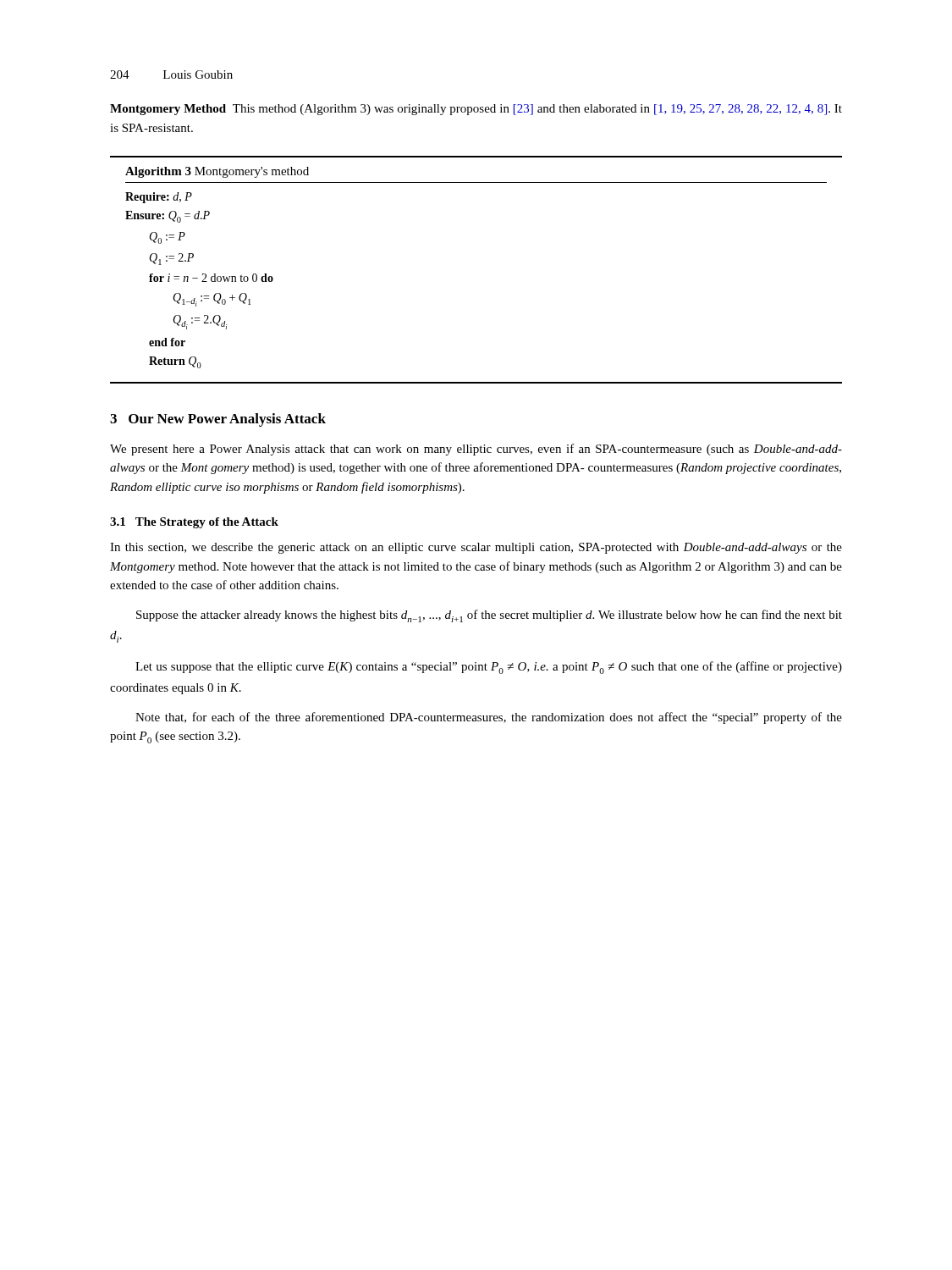
Task: Navigate to the region starting "3 Our New Power Analysis"
Action: (218, 418)
